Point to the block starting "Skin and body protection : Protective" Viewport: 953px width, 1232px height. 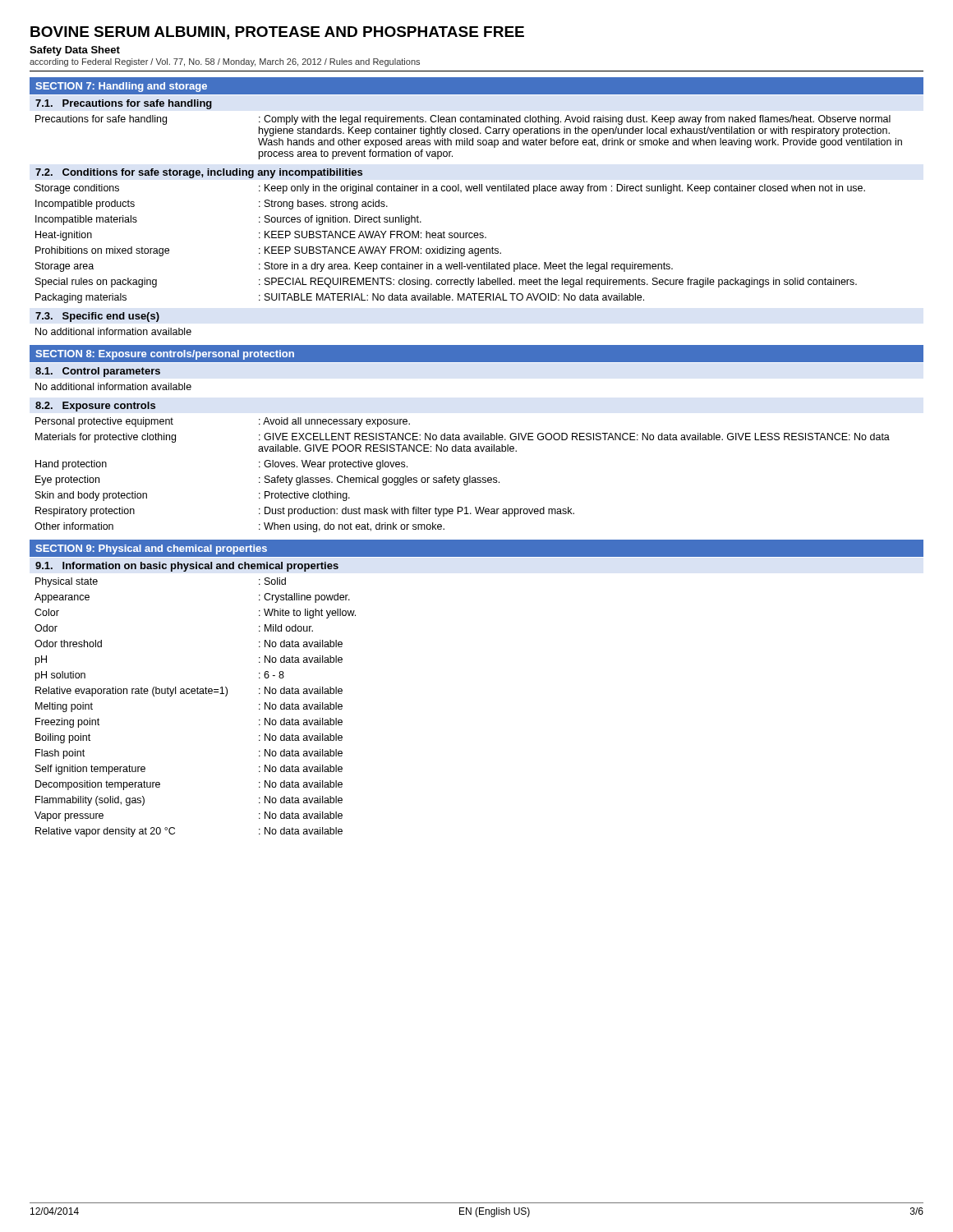476,495
